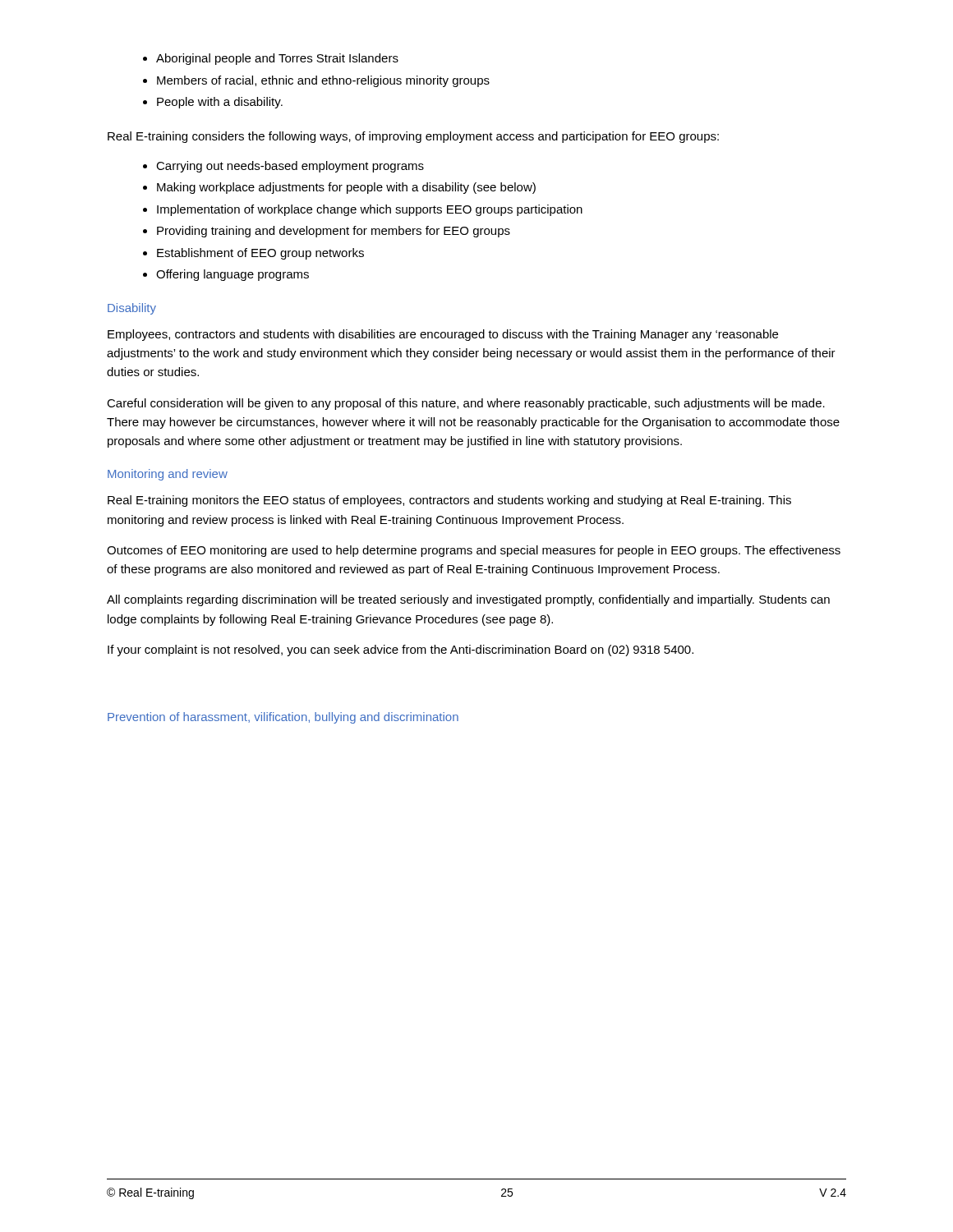The height and width of the screenshot is (1232, 953).
Task: Click on the text starting "Employees, contractors and students with"
Action: (476, 353)
